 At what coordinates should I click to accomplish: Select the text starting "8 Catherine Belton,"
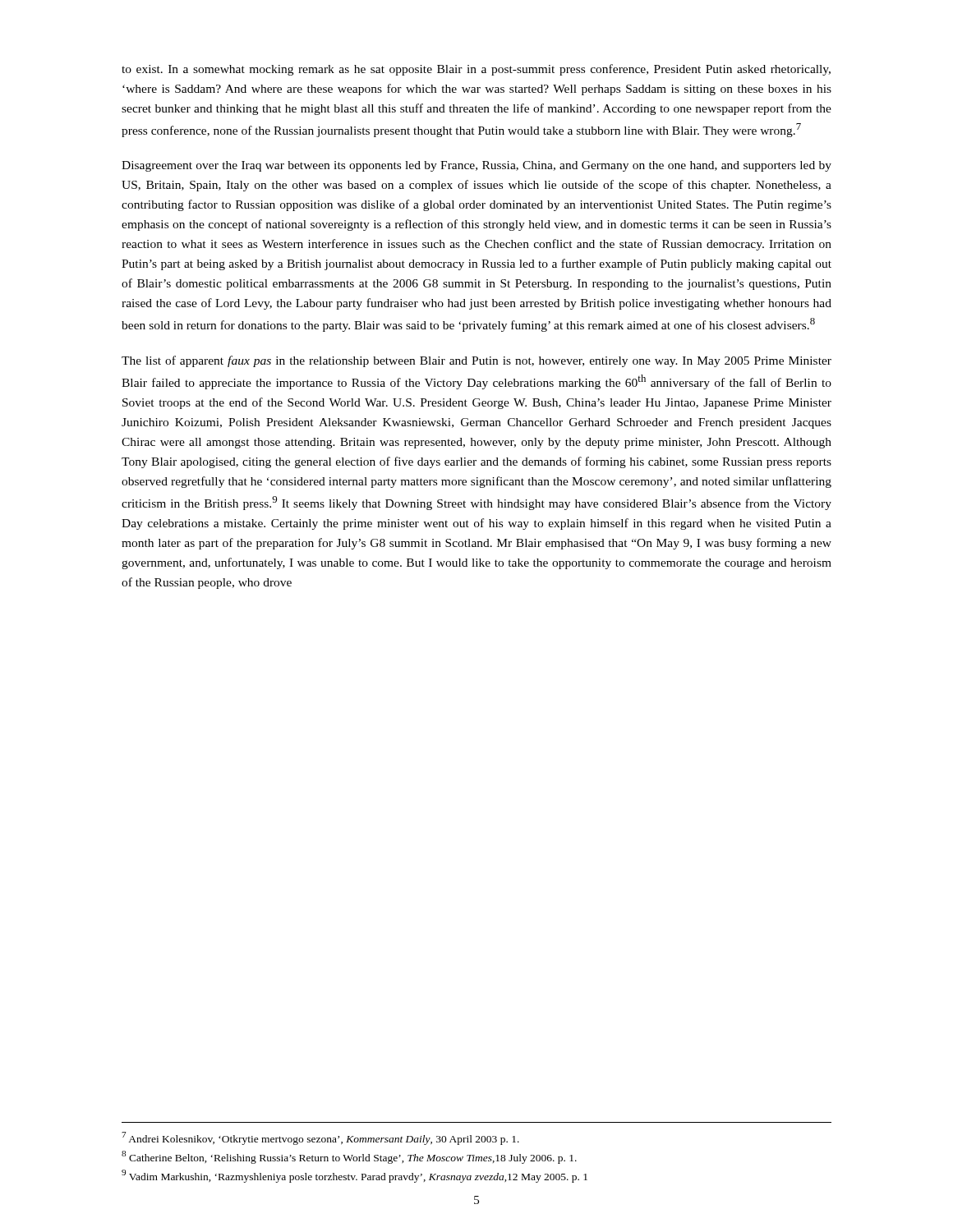click(x=349, y=1156)
